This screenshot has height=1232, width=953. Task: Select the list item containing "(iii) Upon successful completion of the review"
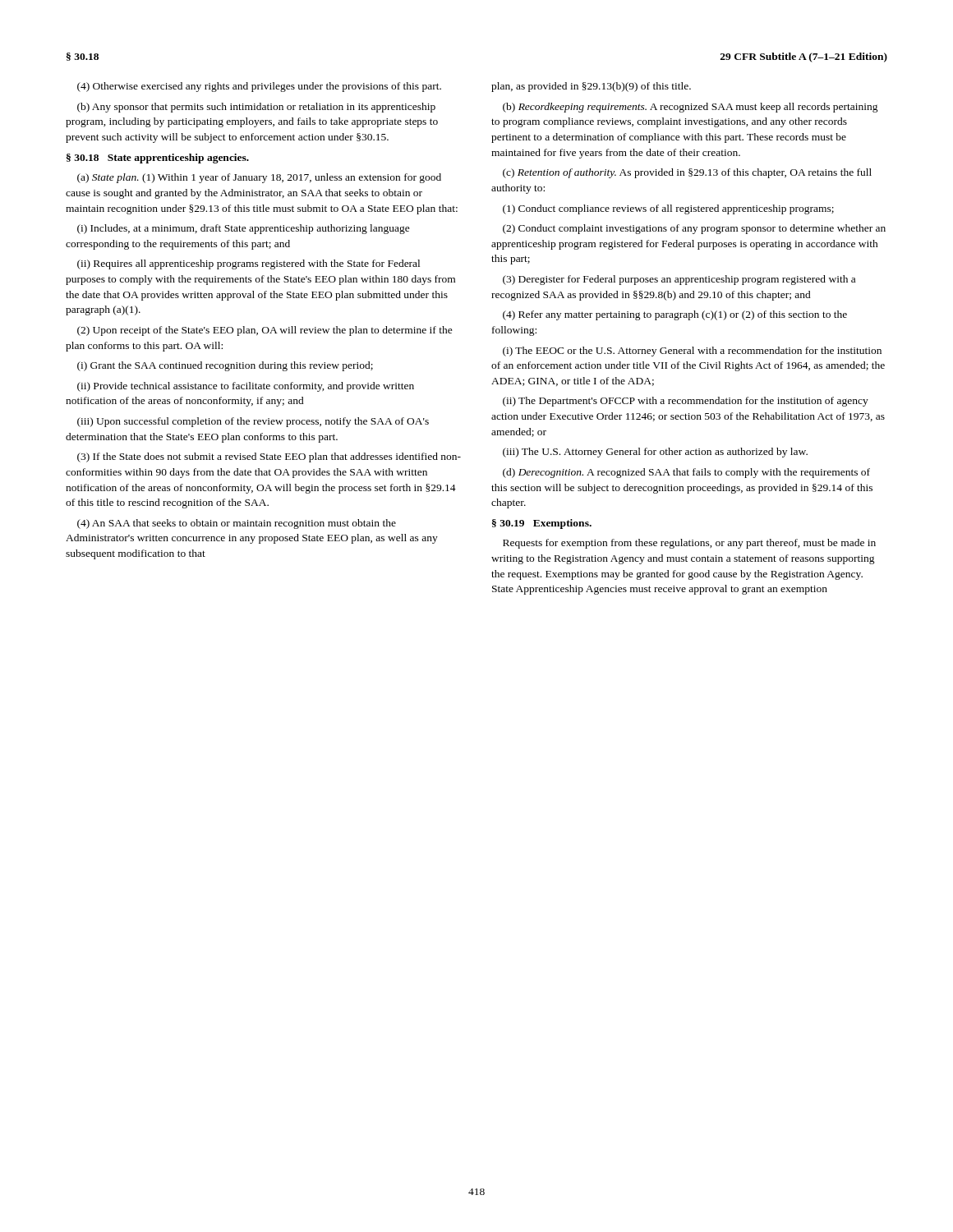point(264,429)
